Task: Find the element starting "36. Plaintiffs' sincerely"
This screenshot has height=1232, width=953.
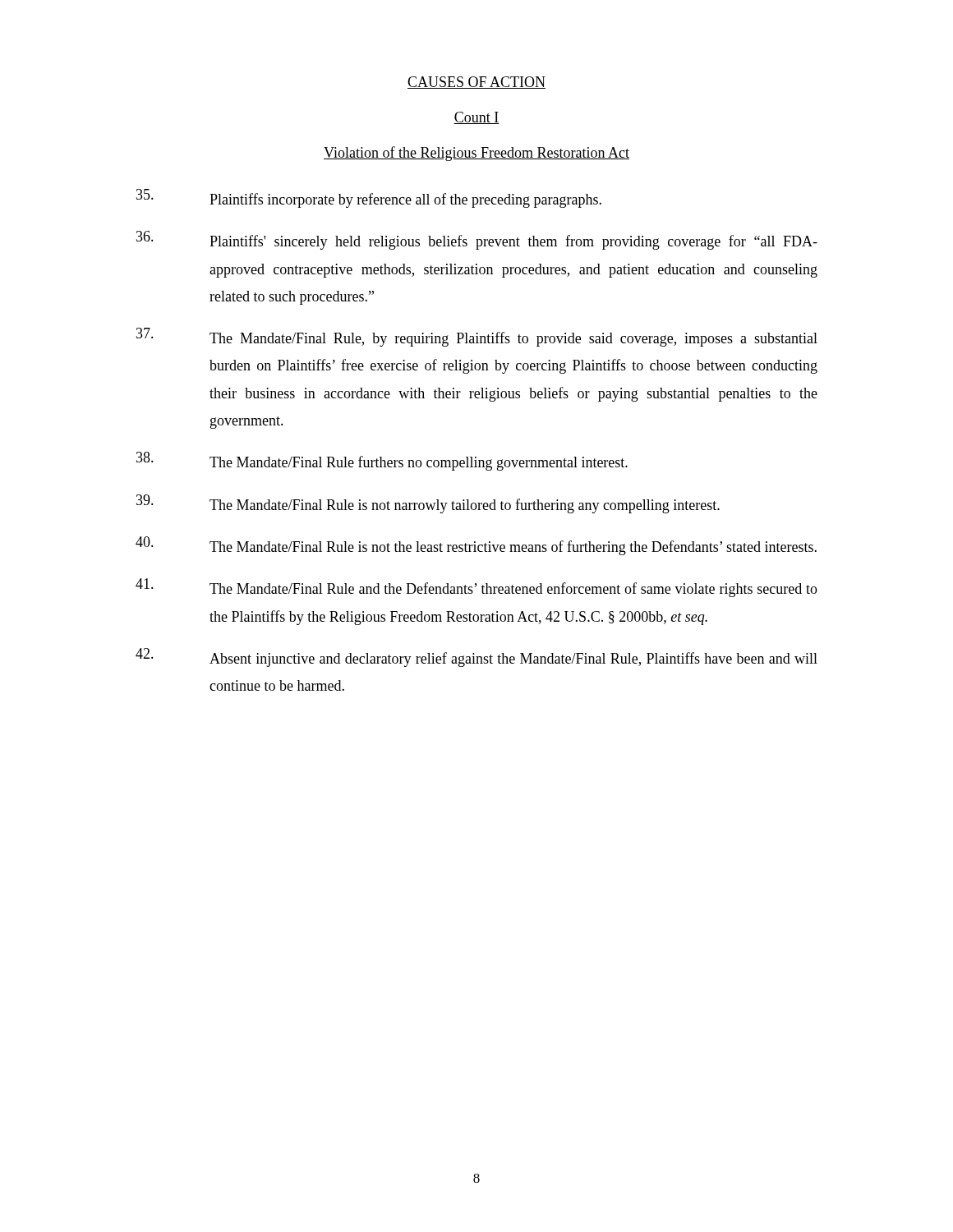Action: [476, 270]
